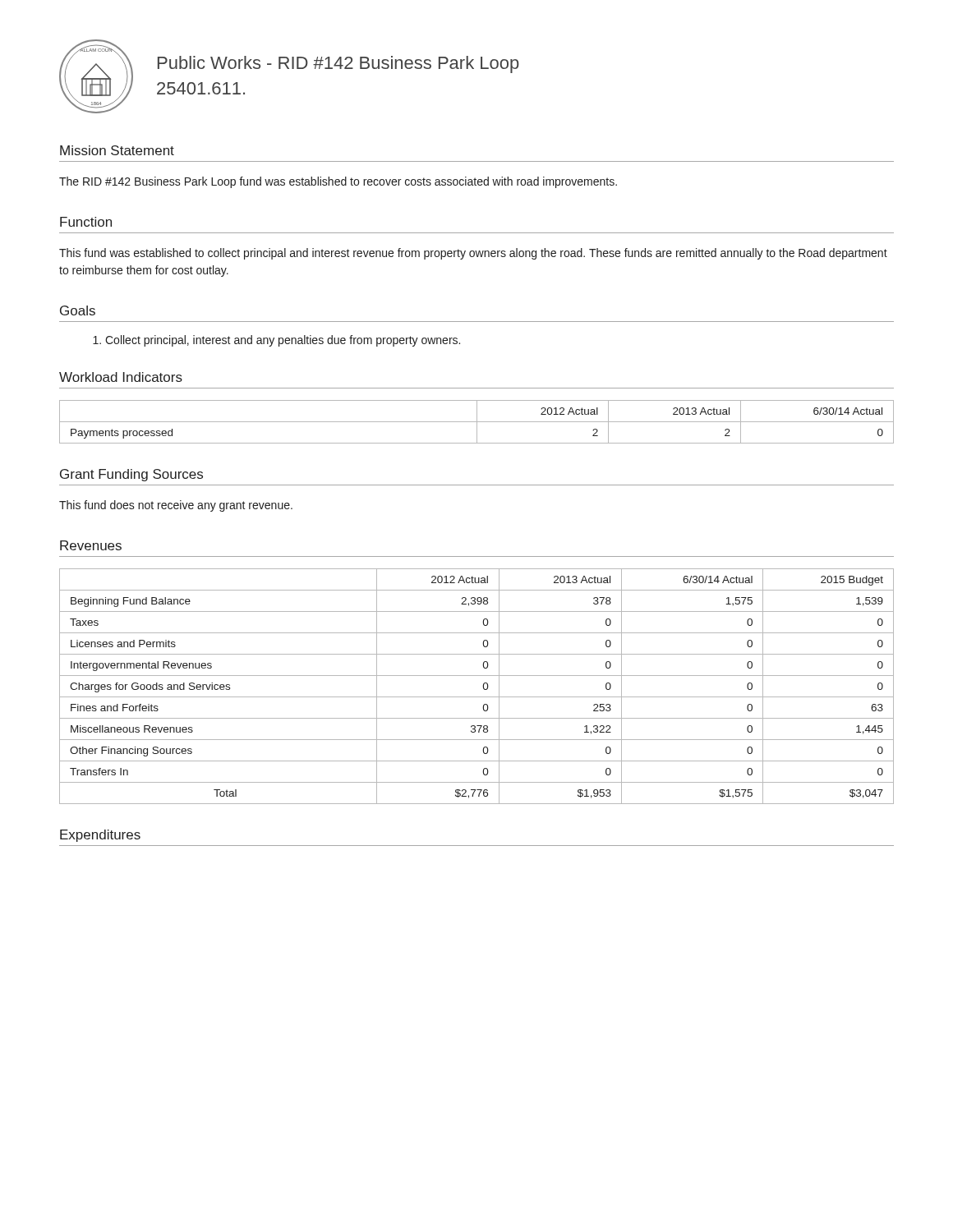Find the logo

[96, 76]
